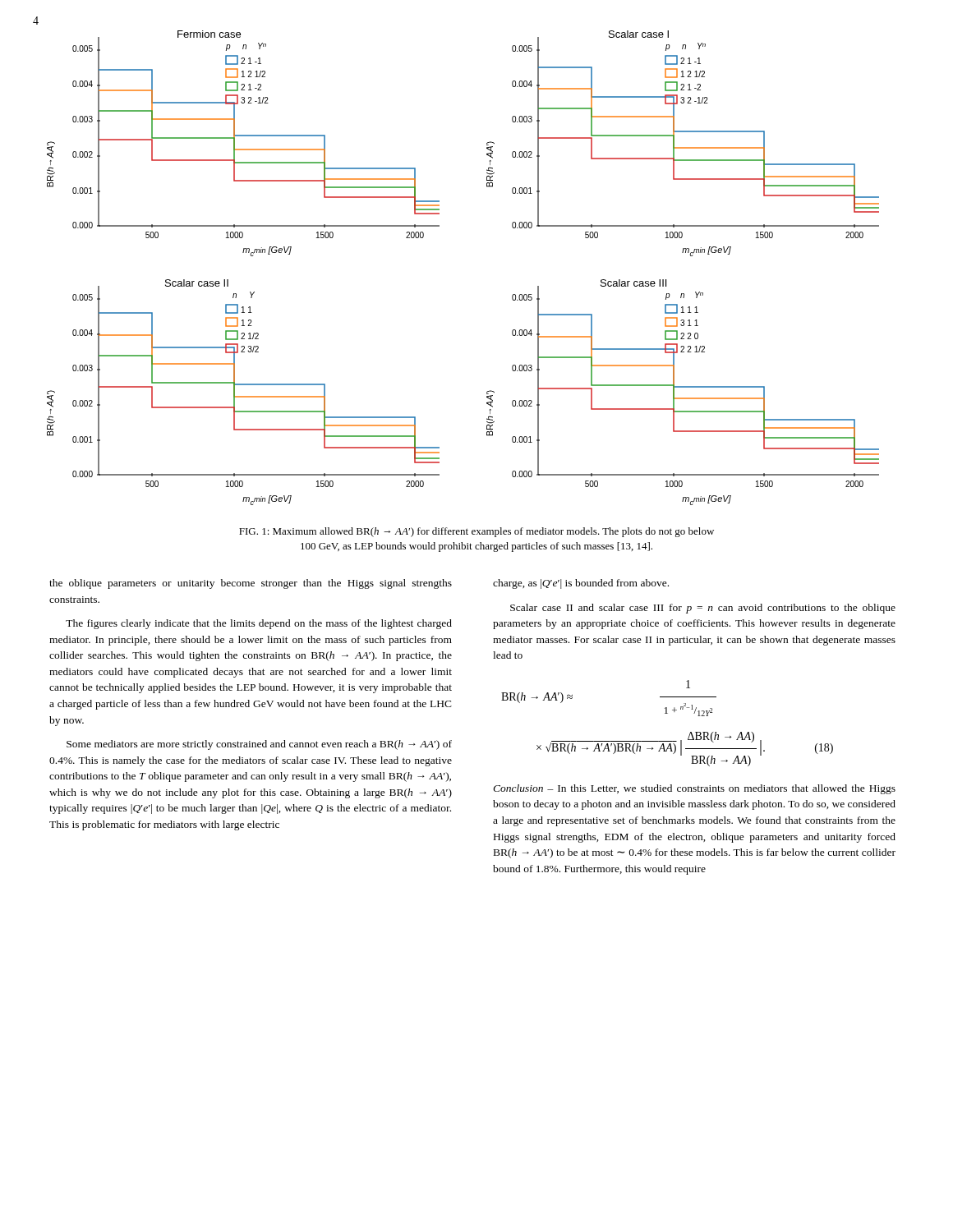Find the text starting "FIG. 1: Maximum allowed BR(h →"
The width and height of the screenshot is (953, 1232).
point(476,538)
